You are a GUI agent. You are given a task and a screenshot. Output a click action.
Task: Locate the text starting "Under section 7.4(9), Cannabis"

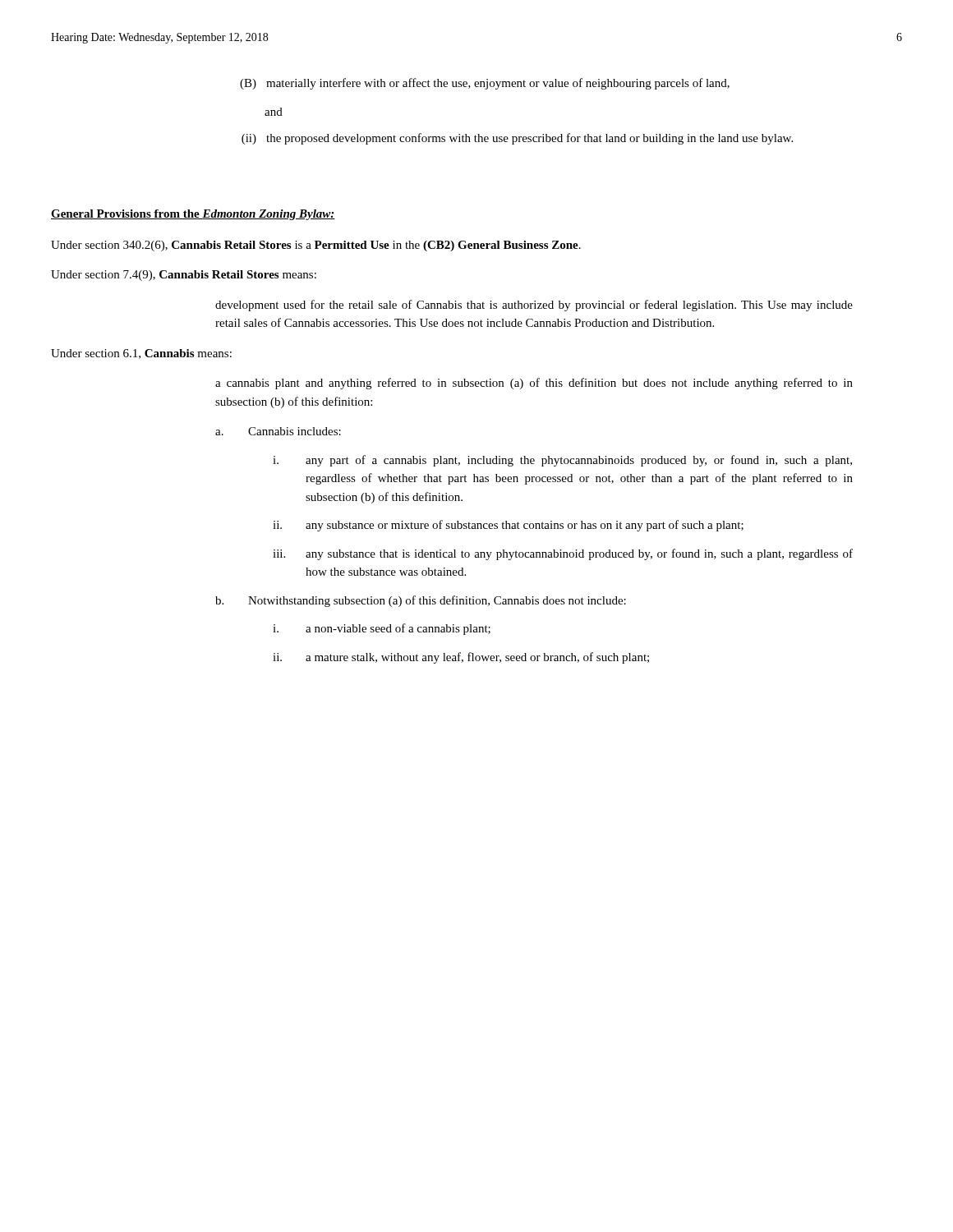pos(184,274)
